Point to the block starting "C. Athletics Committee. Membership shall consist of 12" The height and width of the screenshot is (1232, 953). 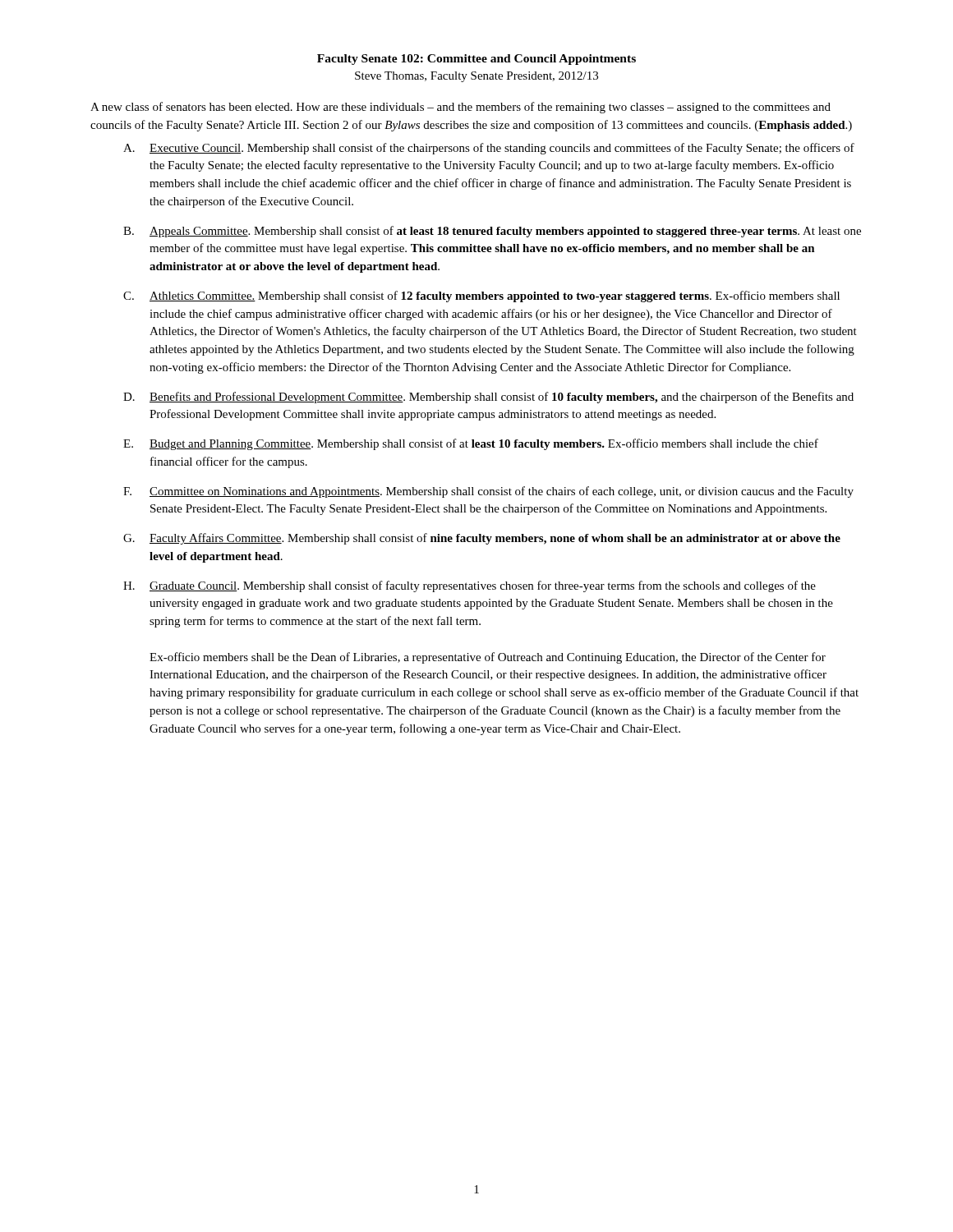click(493, 332)
